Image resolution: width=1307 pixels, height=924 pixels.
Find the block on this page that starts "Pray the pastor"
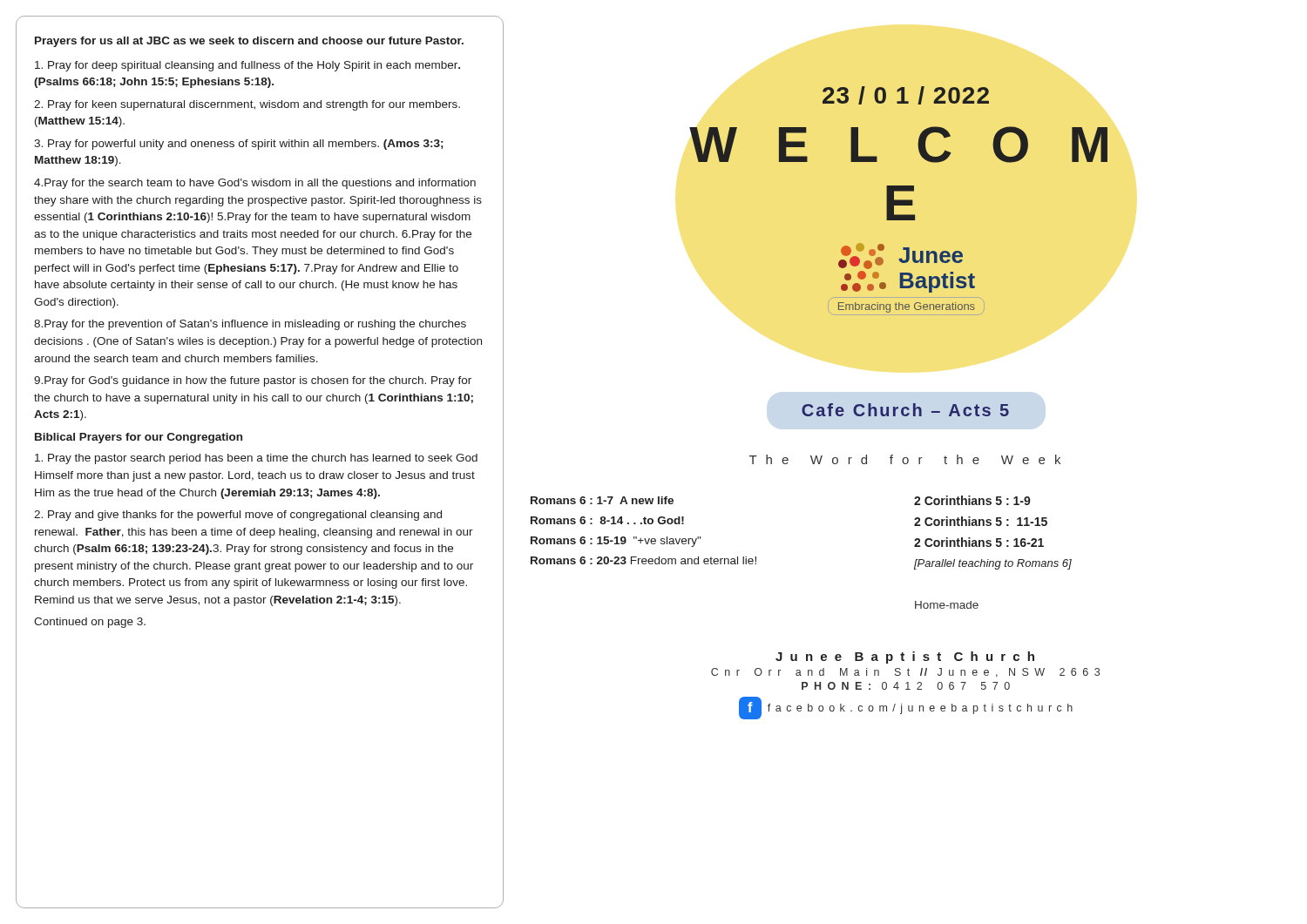(x=260, y=475)
